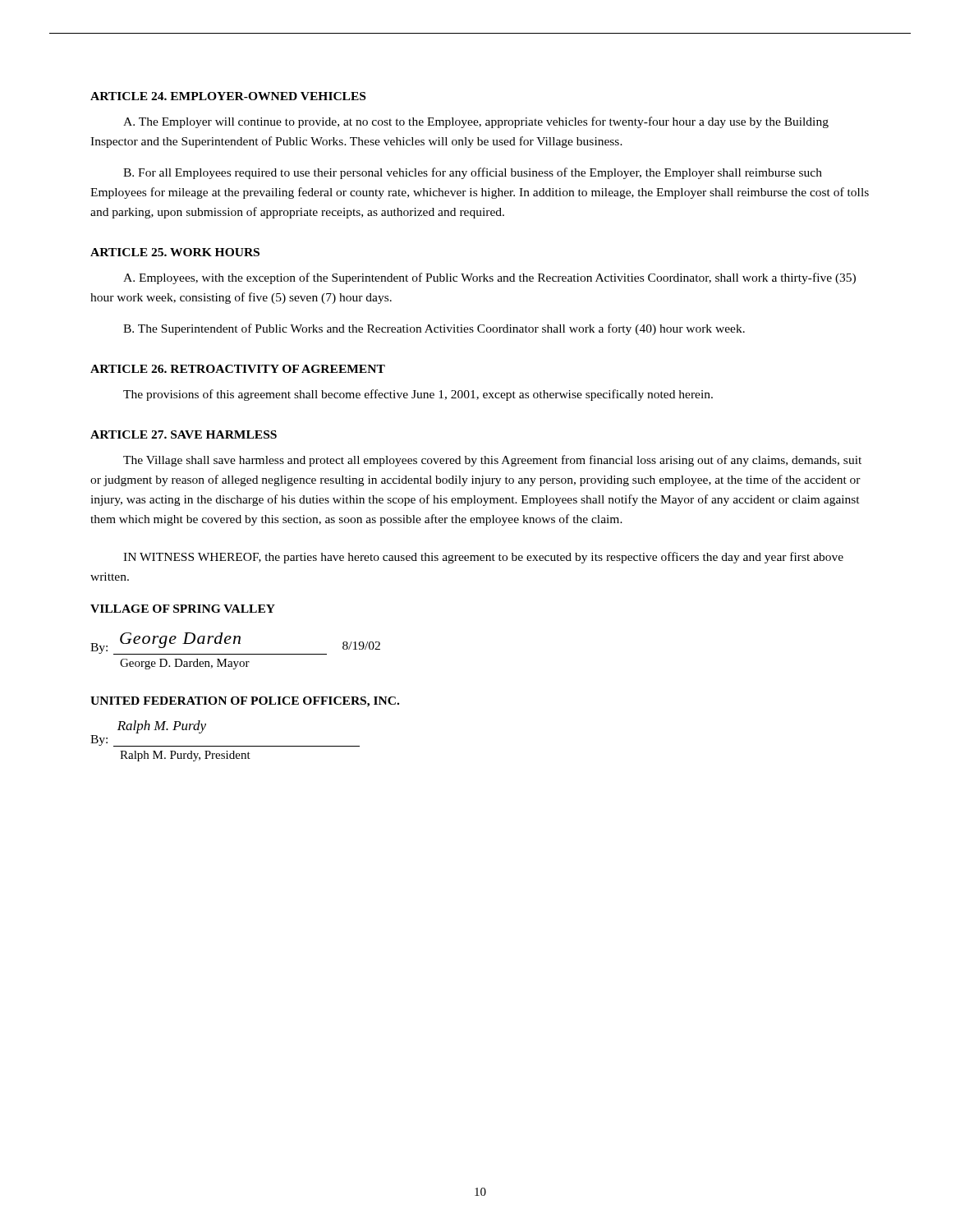Locate the block of text that opens with "The Village shall save harmless and protect"
The height and width of the screenshot is (1232, 960).
pyautogui.click(x=476, y=489)
